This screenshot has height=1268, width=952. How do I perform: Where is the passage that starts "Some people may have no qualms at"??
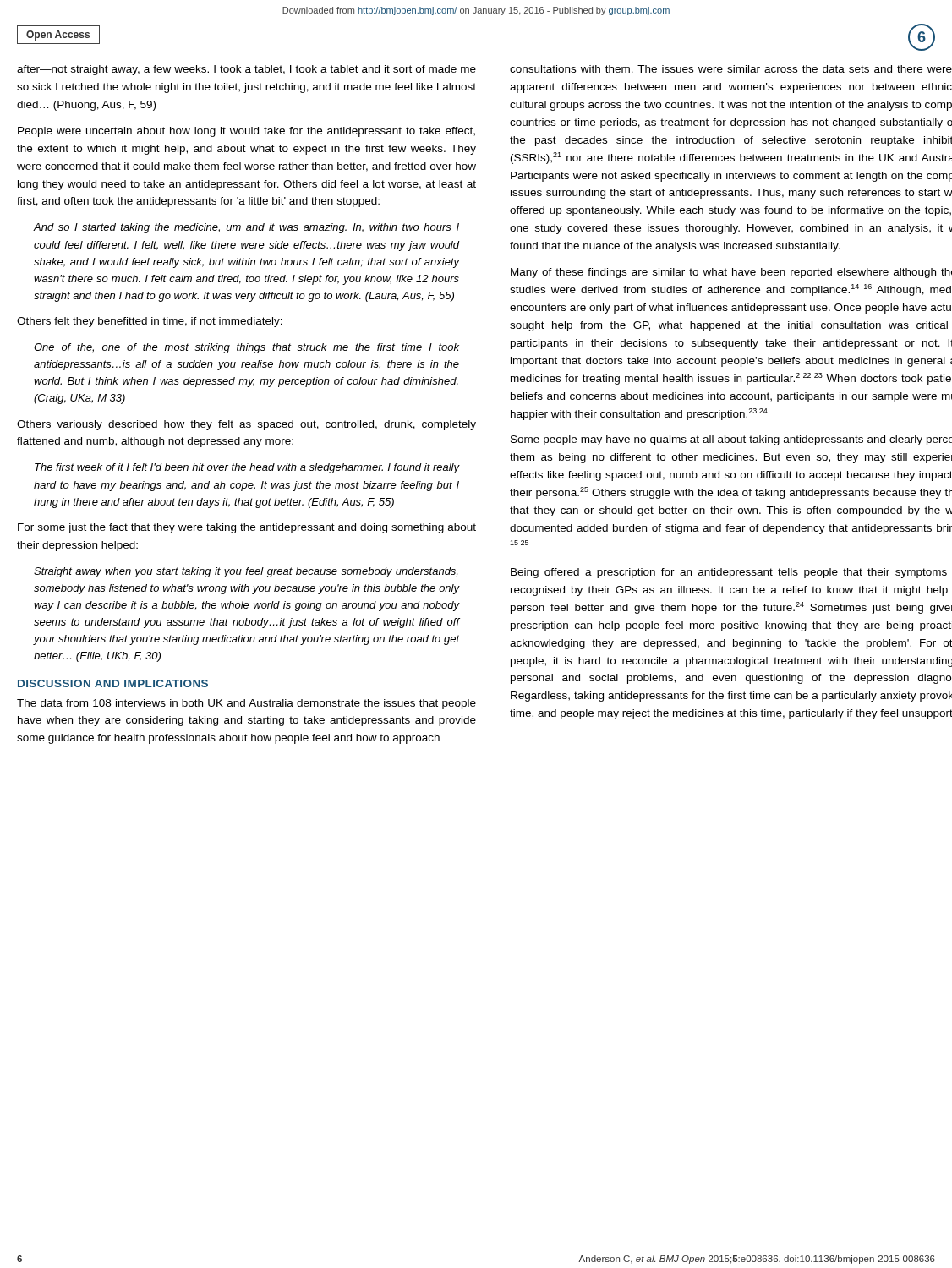click(x=731, y=490)
